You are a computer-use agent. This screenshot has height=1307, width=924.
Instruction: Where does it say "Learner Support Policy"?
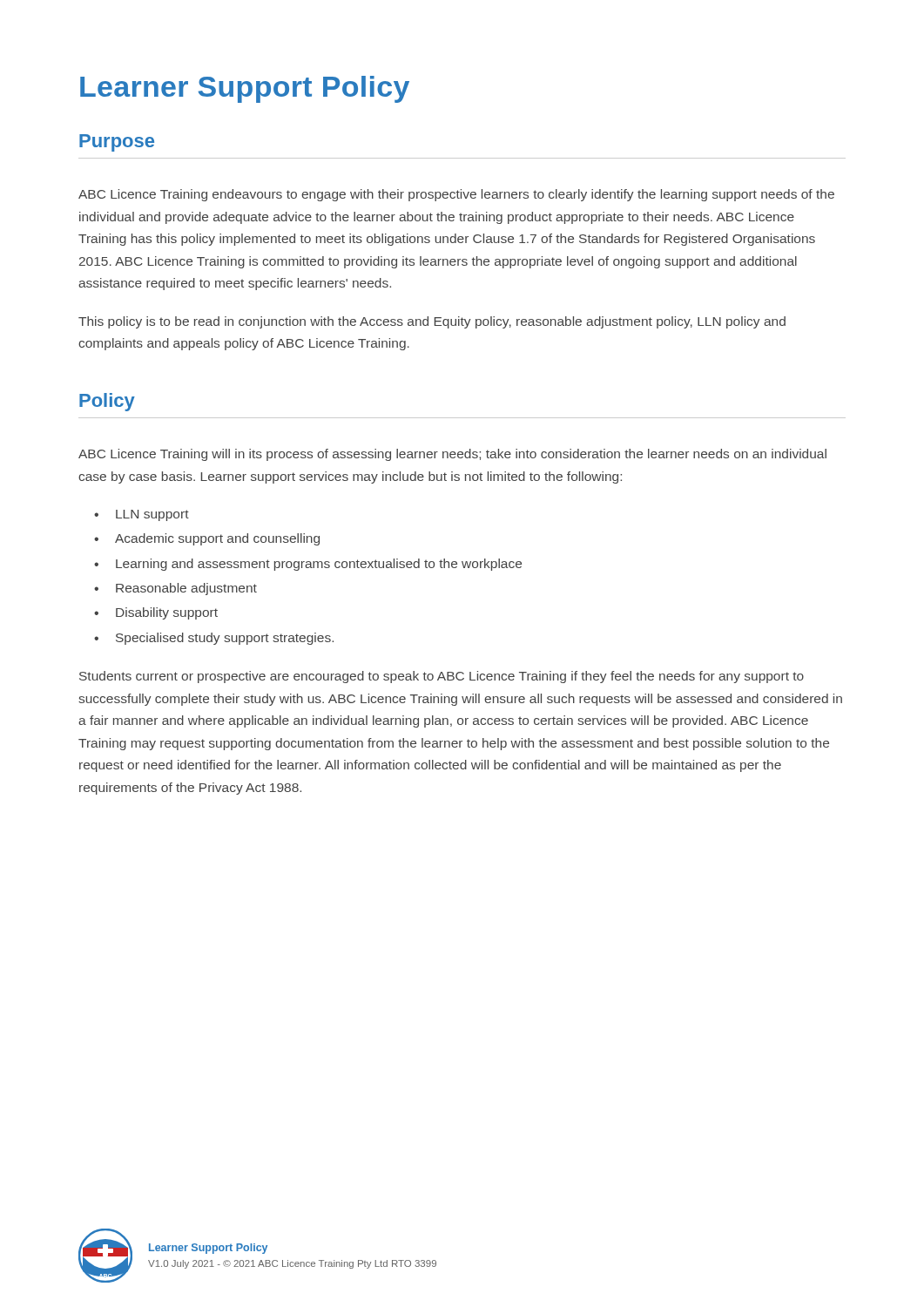[245, 89]
